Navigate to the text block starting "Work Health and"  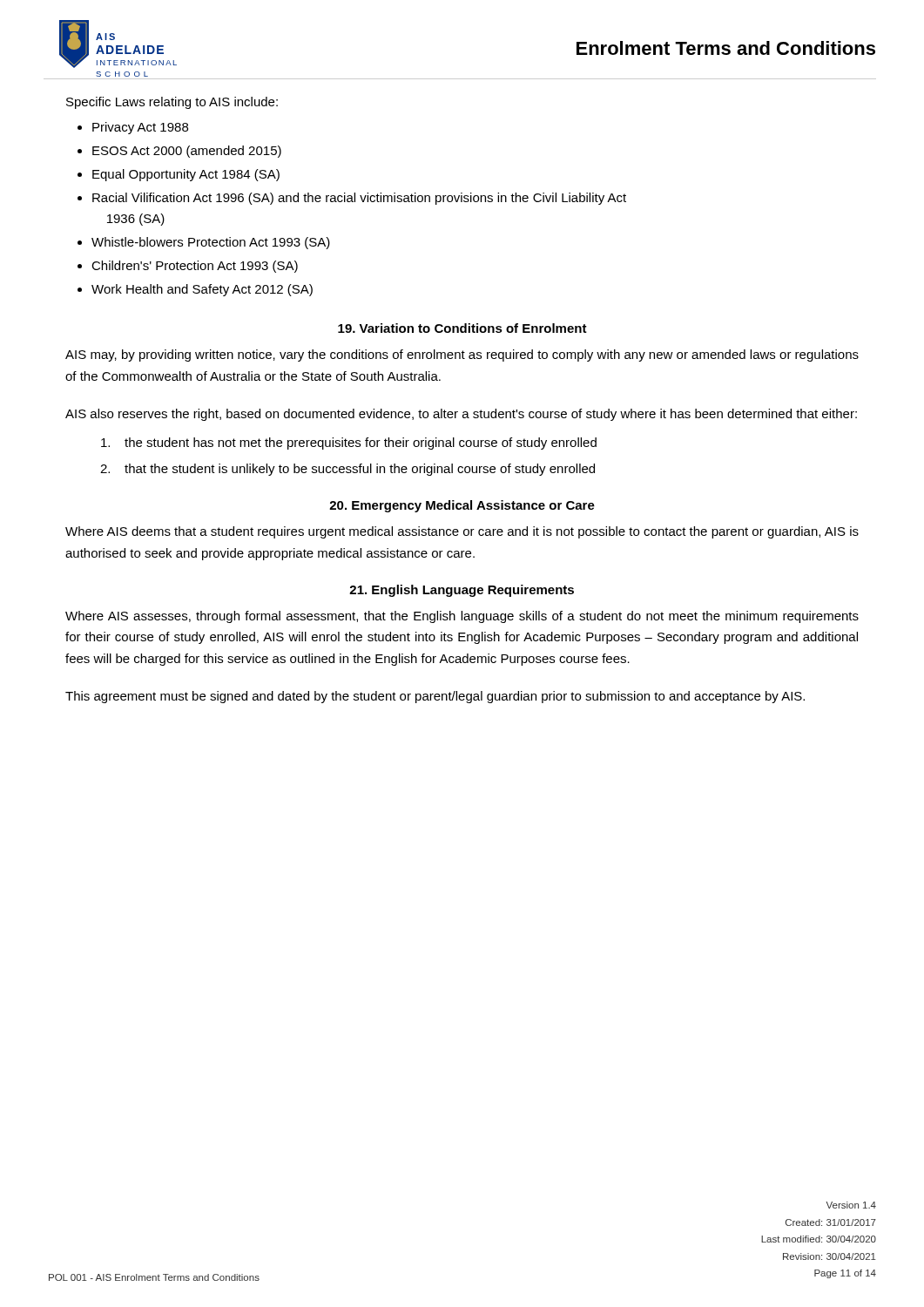click(202, 288)
